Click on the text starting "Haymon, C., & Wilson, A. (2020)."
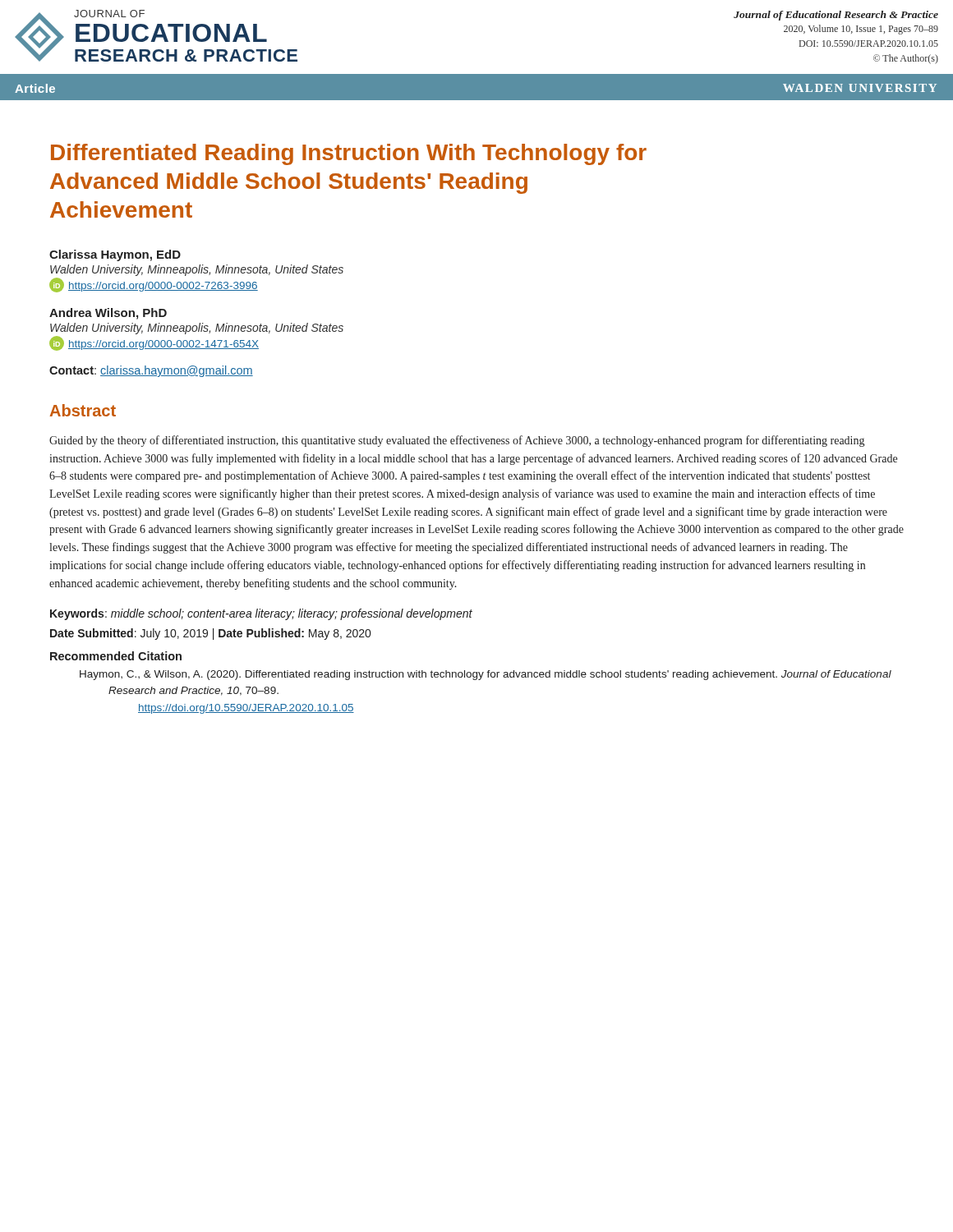The height and width of the screenshot is (1232, 953). click(486, 675)
